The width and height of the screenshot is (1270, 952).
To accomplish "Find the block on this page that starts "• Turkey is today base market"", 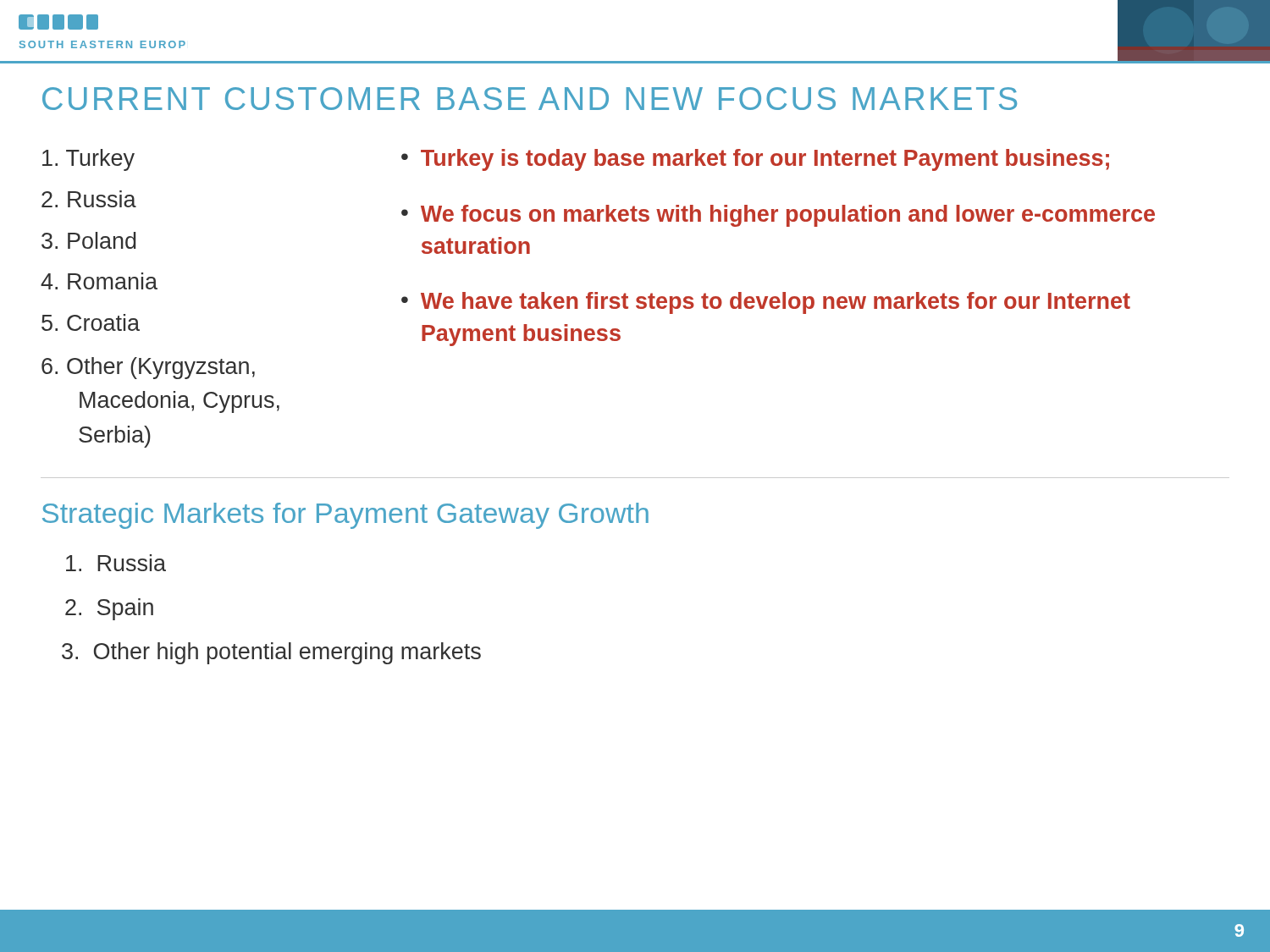I will click(x=756, y=159).
